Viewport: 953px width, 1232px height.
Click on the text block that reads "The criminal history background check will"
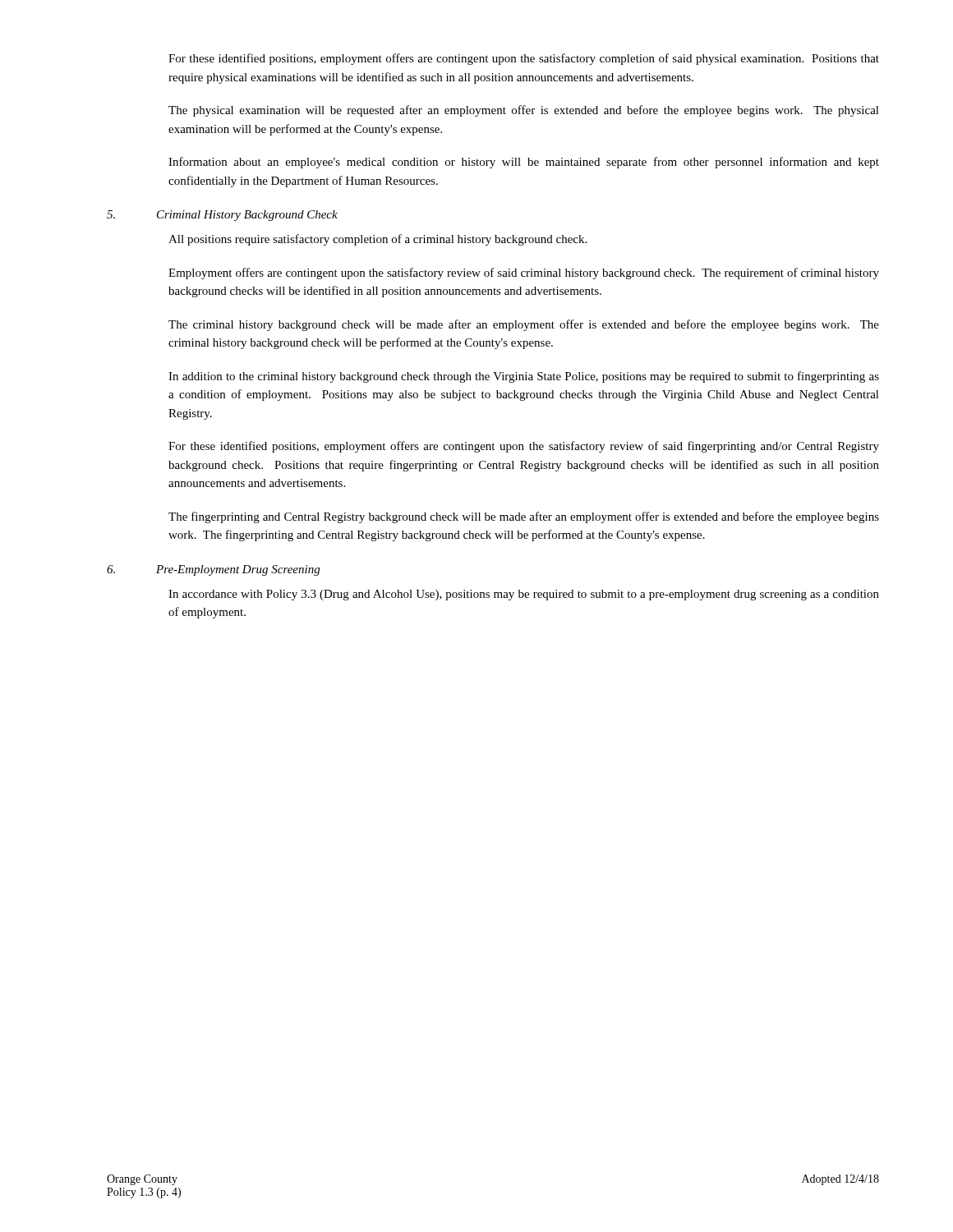click(x=524, y=333)
